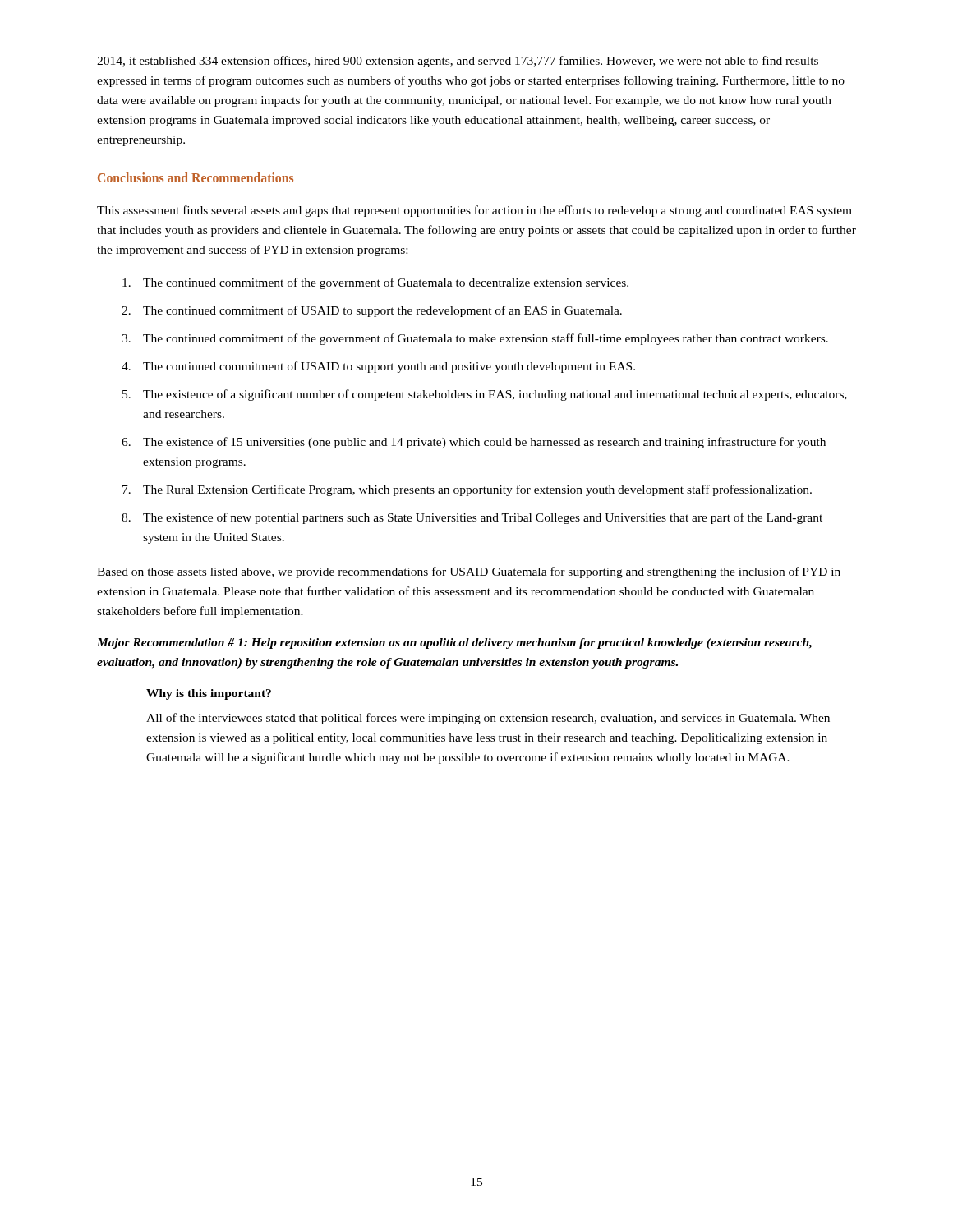The image size is (953, 1232).
Task: Select the region starting "Conclusions and Recommendations"
Action: pyautogui.click(x=195, y=178)
